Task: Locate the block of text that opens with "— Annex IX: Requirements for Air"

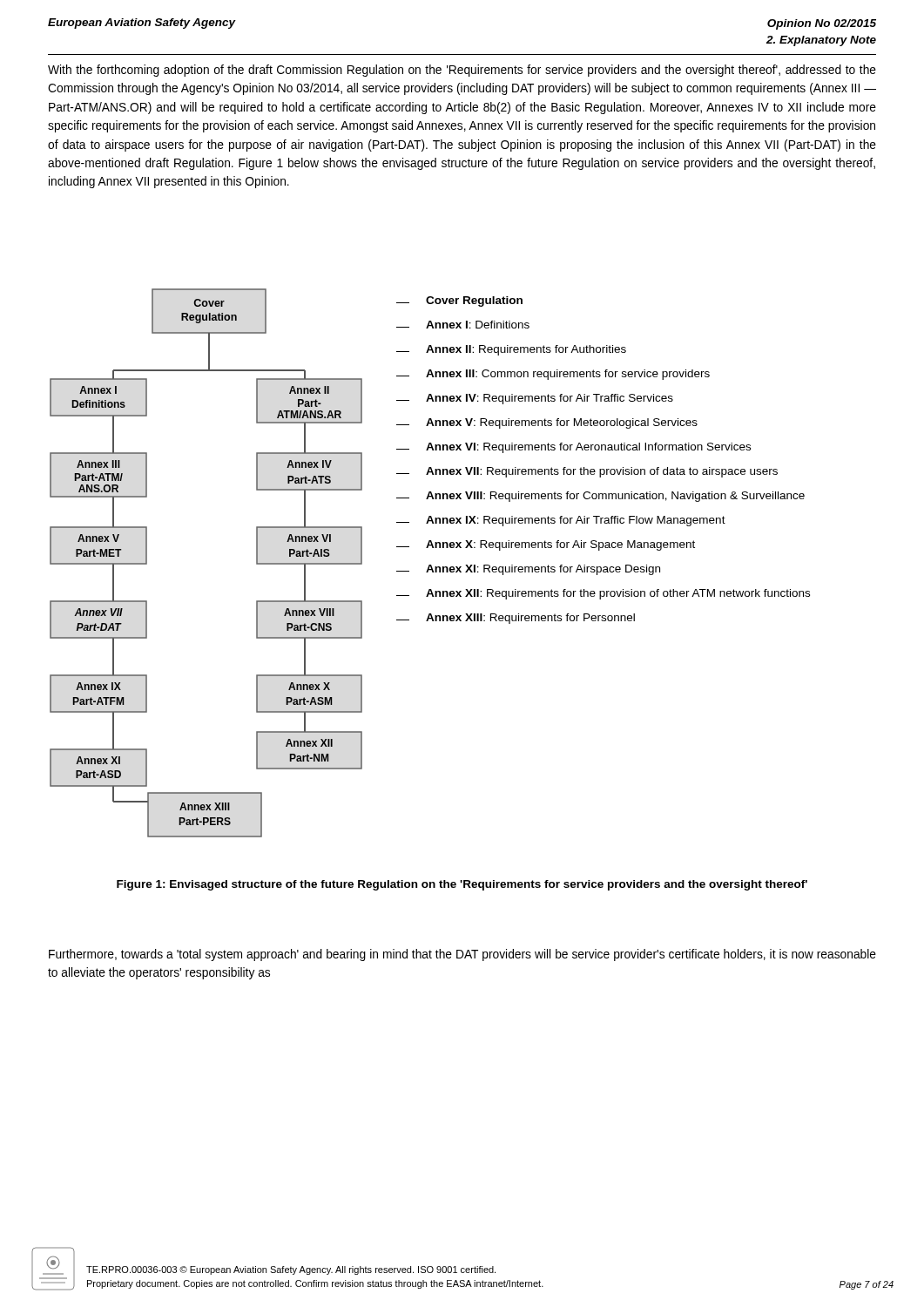Action: [x=636, y=521]
